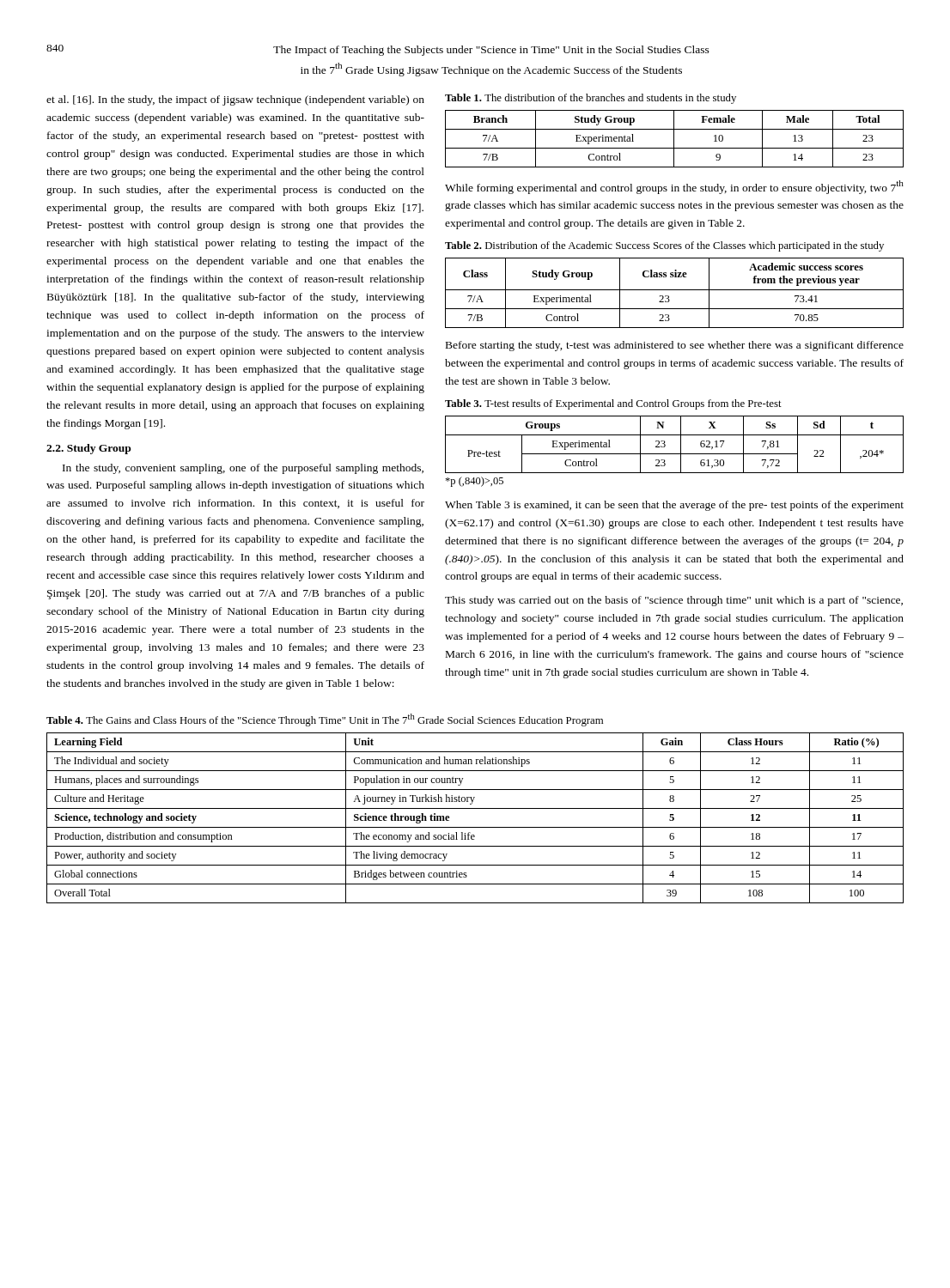Click on the region starting "p (,840)>,05"
This screenshot has height=1288, width=950.
tap(474, 481)
